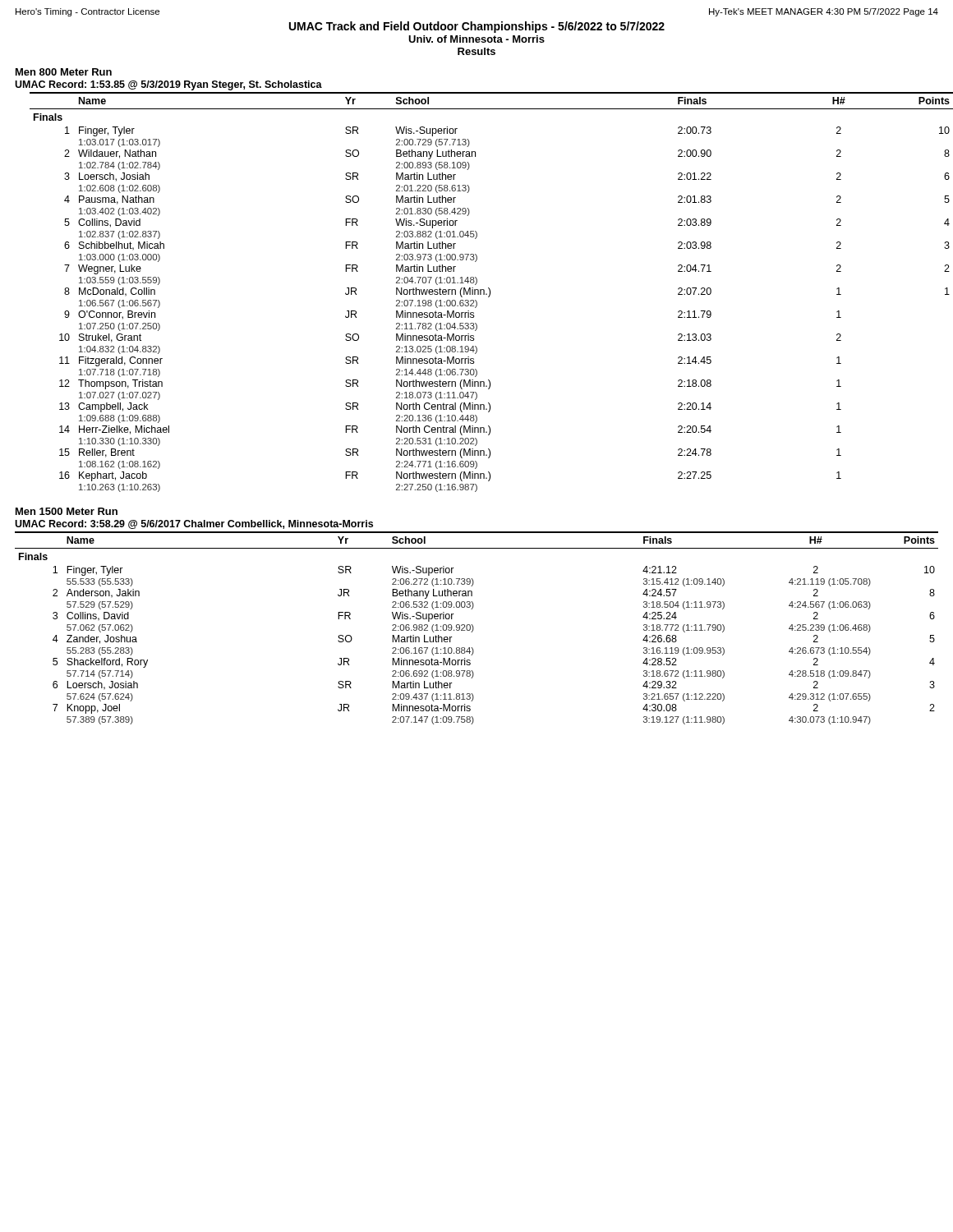
Task: Find the text starting "UMAC Track and Field Outdoor Championships -"
Action: 476,26
